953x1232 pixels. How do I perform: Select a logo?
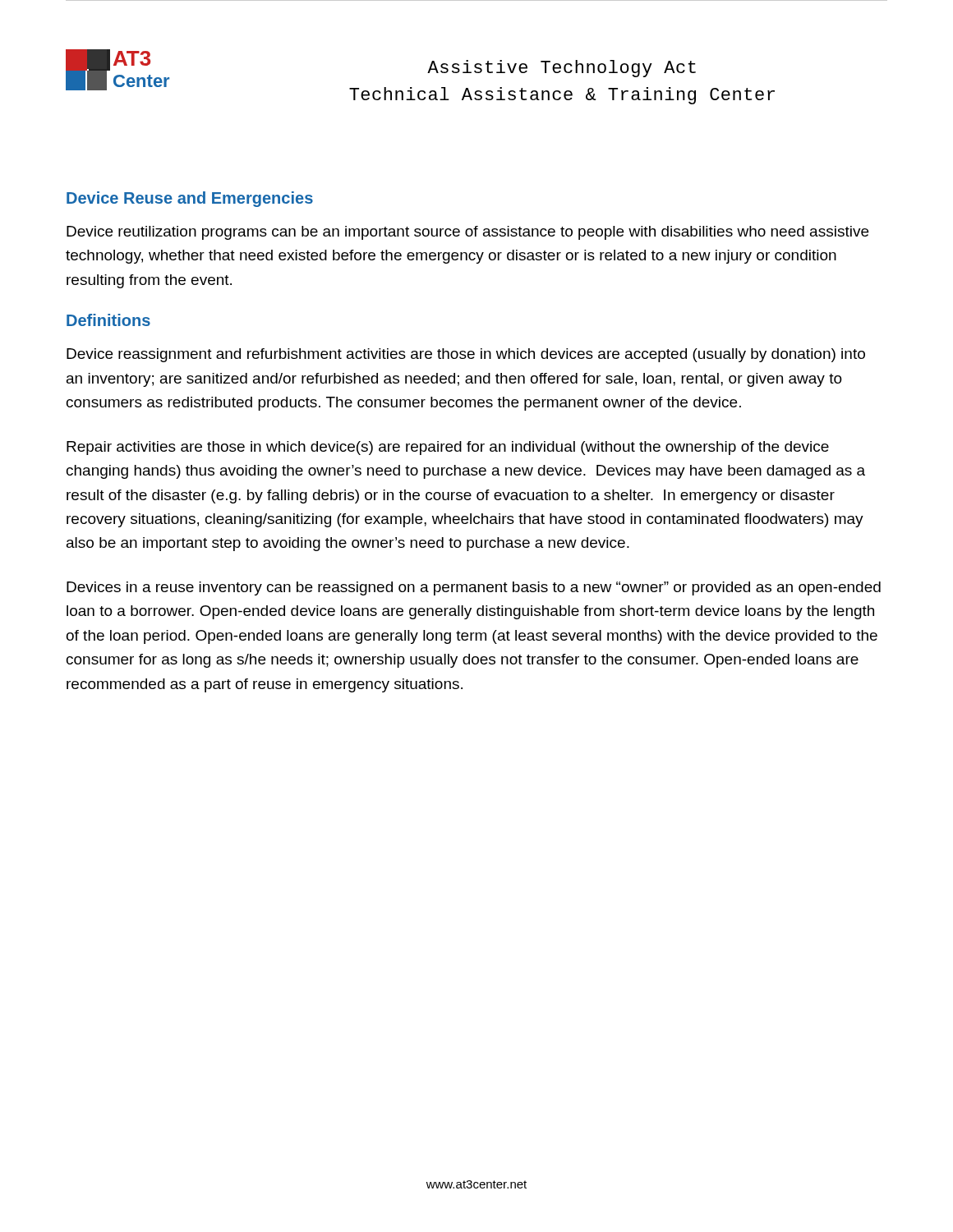click(119, 82)
